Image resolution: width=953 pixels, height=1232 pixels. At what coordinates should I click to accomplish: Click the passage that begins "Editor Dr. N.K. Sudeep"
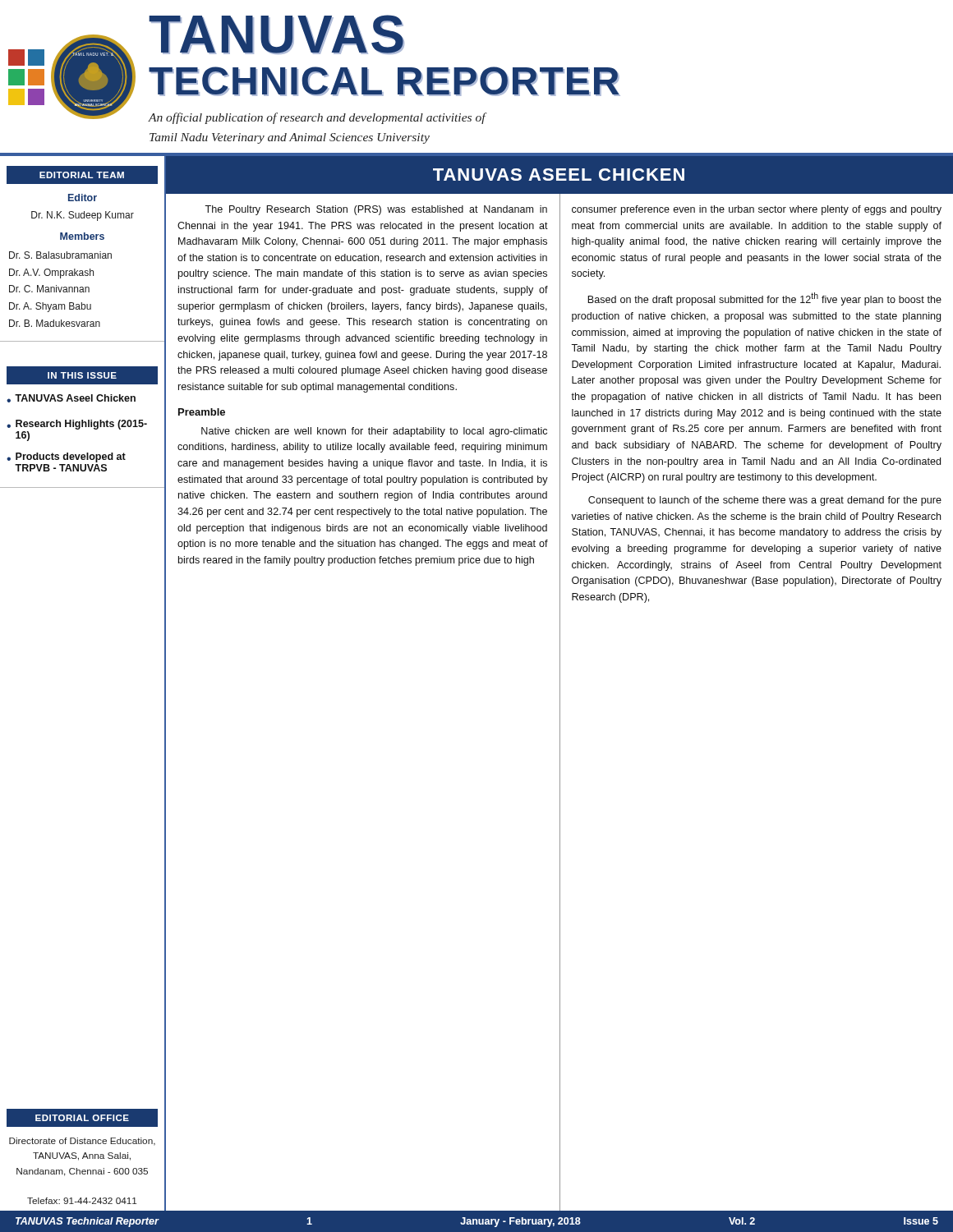82,261
